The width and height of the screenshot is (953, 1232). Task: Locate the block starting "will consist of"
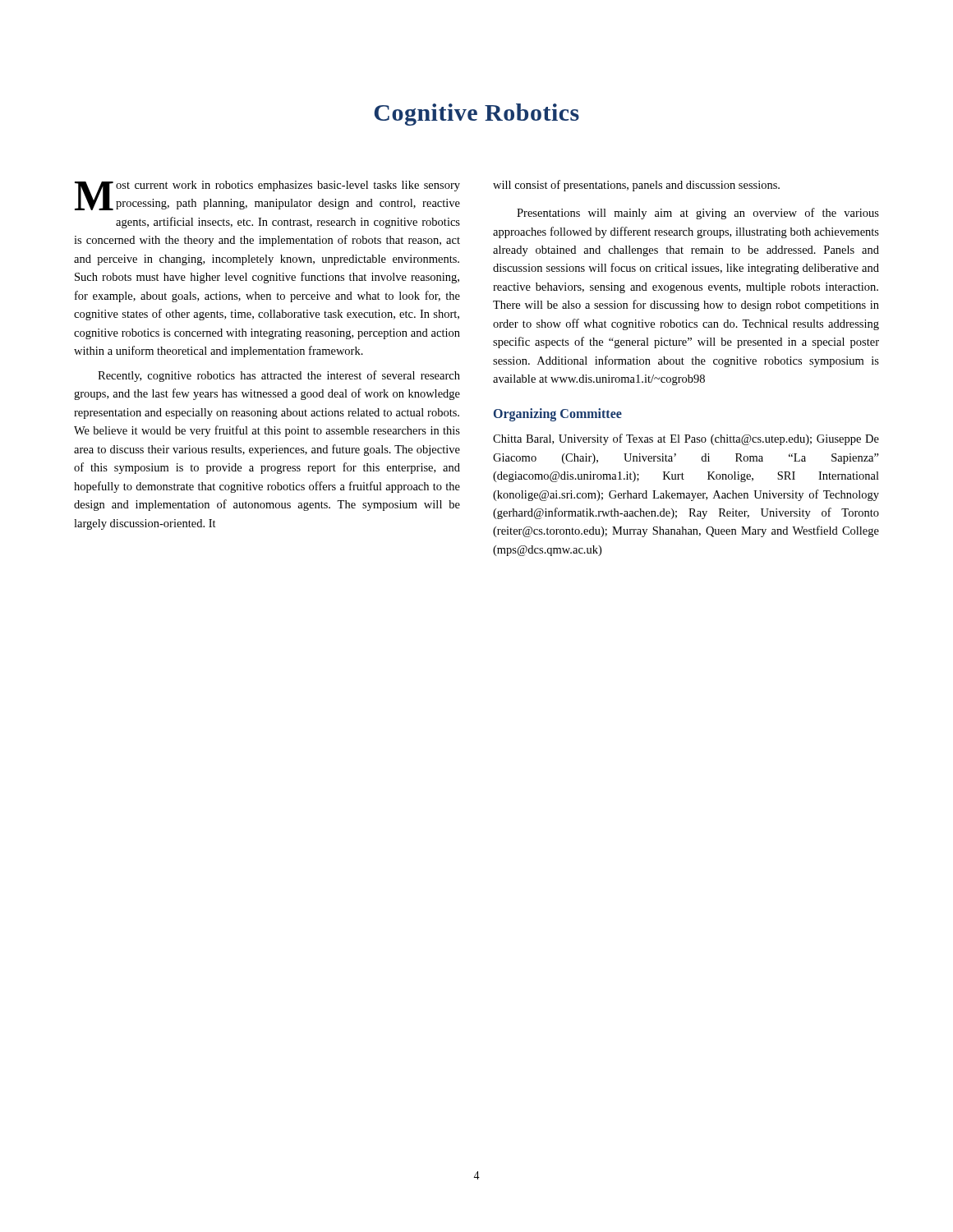coord(637,185)
